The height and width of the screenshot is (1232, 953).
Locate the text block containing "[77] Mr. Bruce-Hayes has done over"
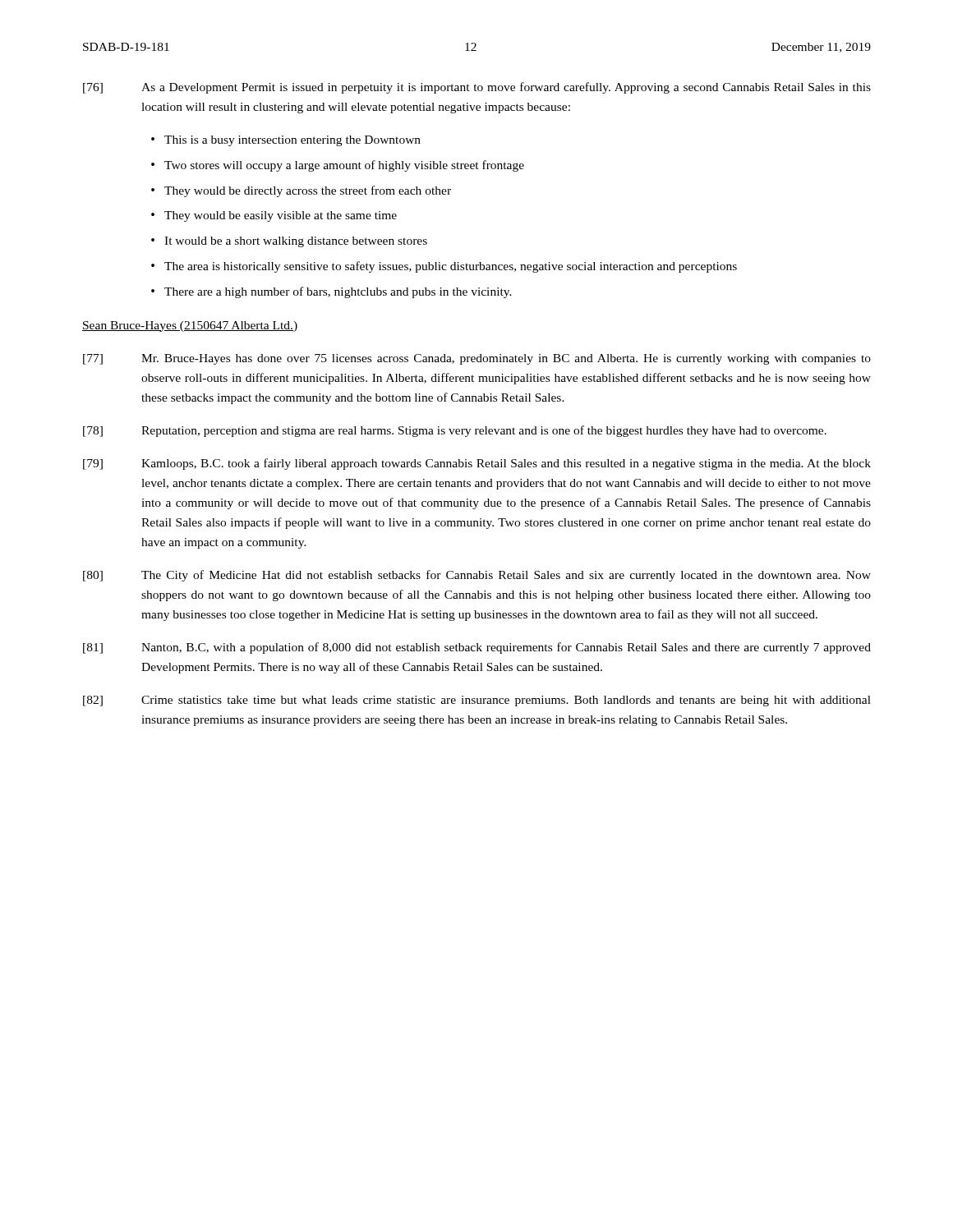coord(476,377)
